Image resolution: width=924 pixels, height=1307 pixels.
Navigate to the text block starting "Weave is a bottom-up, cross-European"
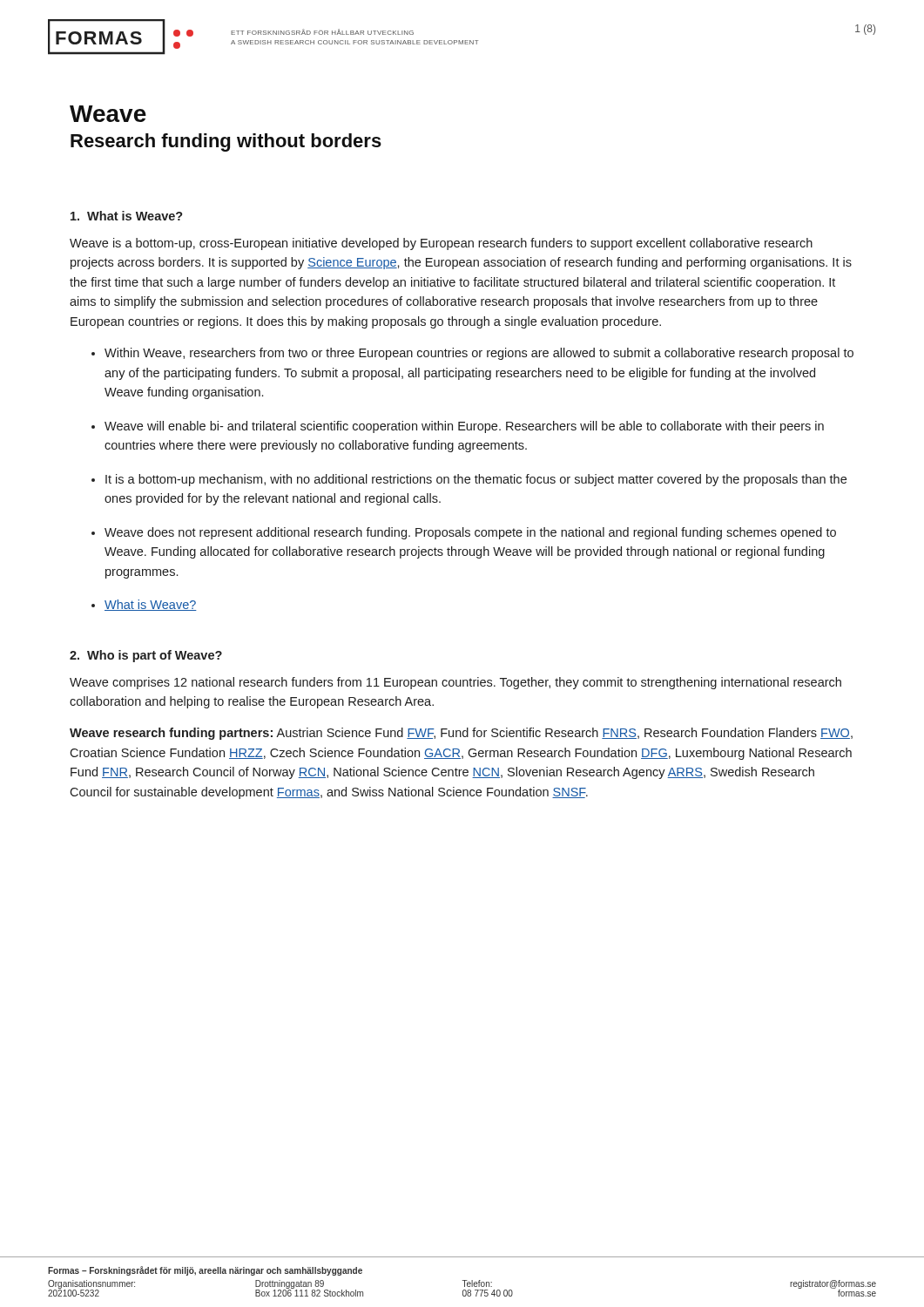[462, 283]
